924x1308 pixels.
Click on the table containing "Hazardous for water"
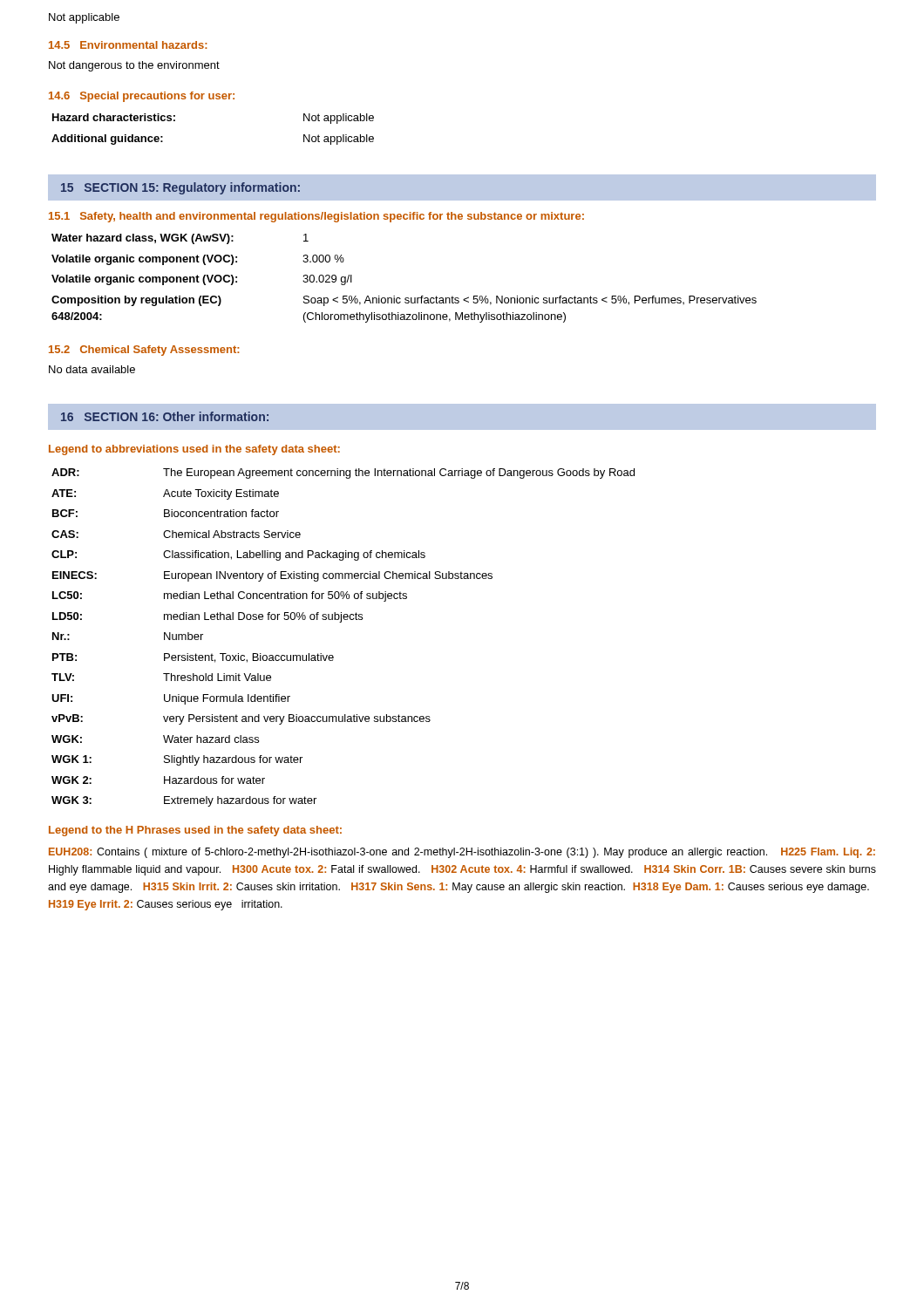[462, 636]
